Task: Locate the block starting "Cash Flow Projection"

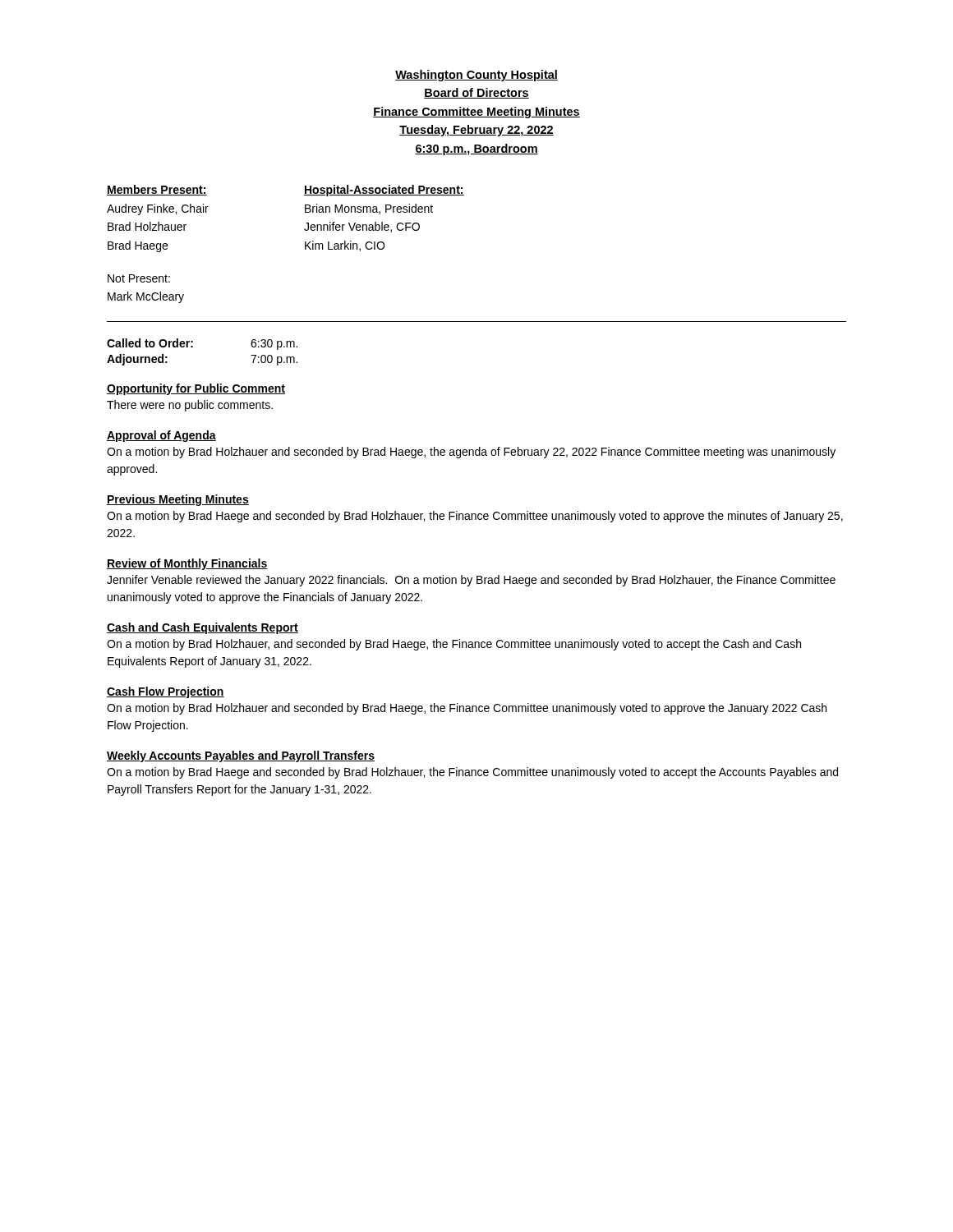Action: point(165,691)
